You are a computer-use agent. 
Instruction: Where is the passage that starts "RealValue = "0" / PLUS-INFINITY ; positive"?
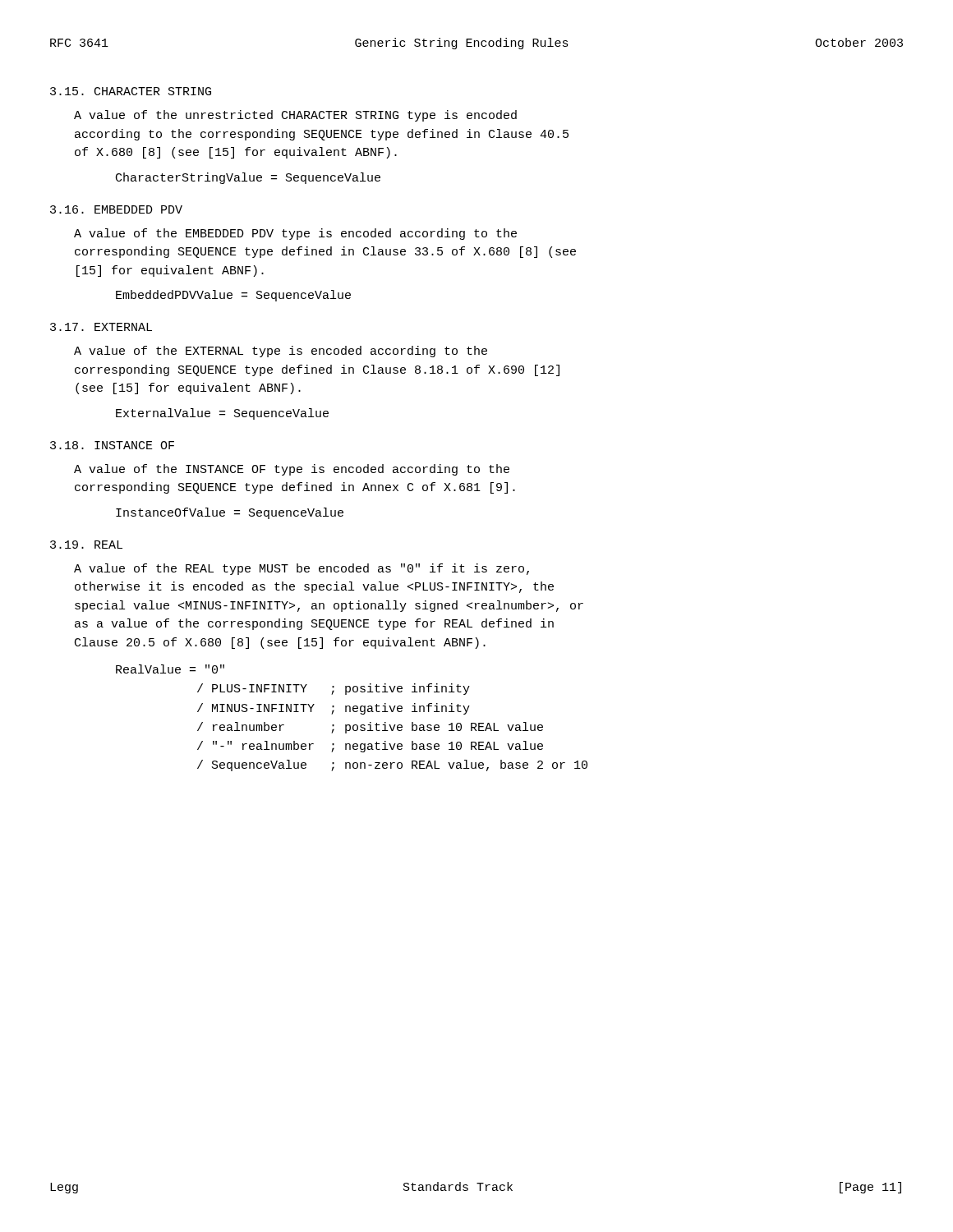[352, 718]
